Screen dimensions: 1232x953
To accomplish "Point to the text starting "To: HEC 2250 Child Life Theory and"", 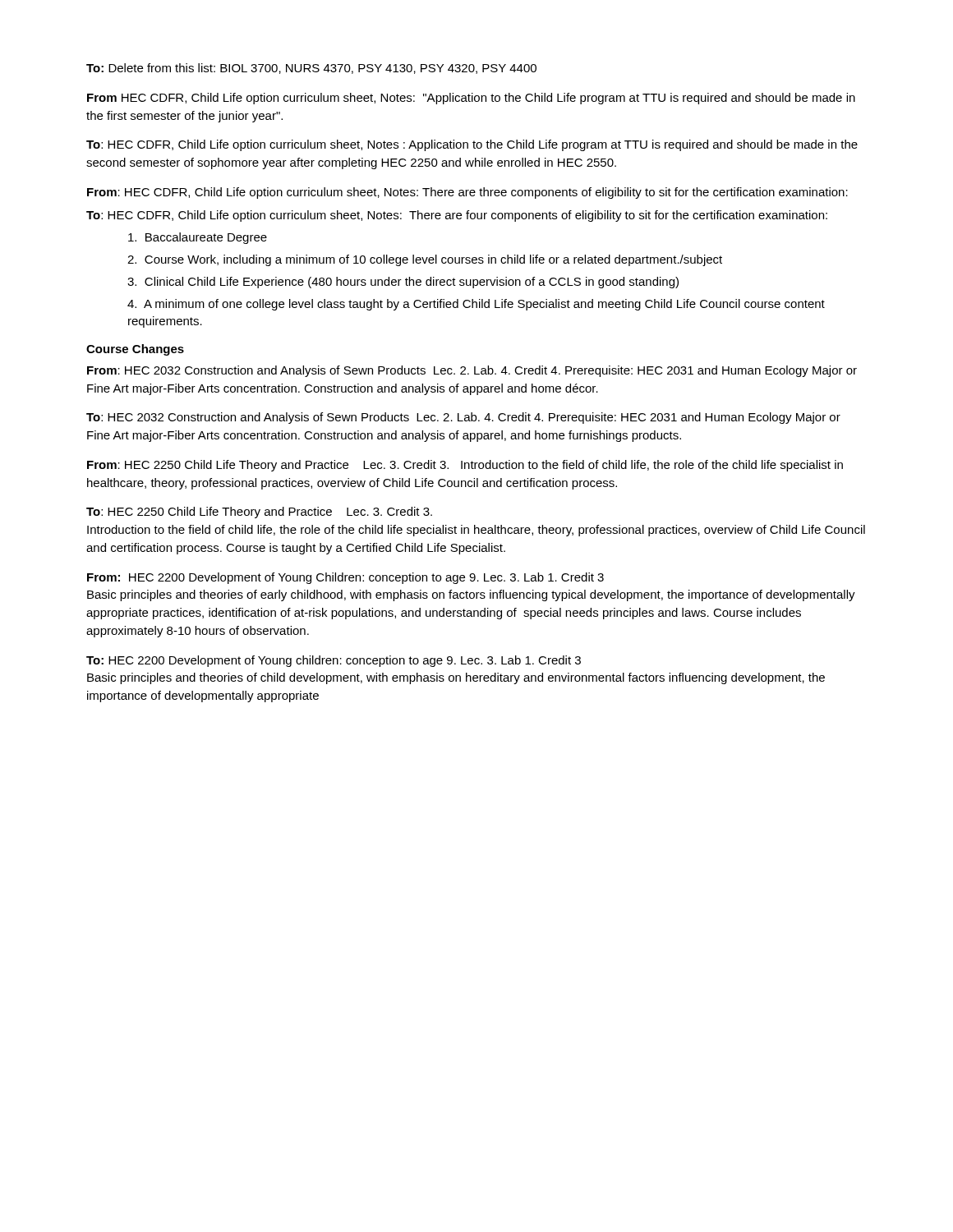I will (x=476, y=529).
